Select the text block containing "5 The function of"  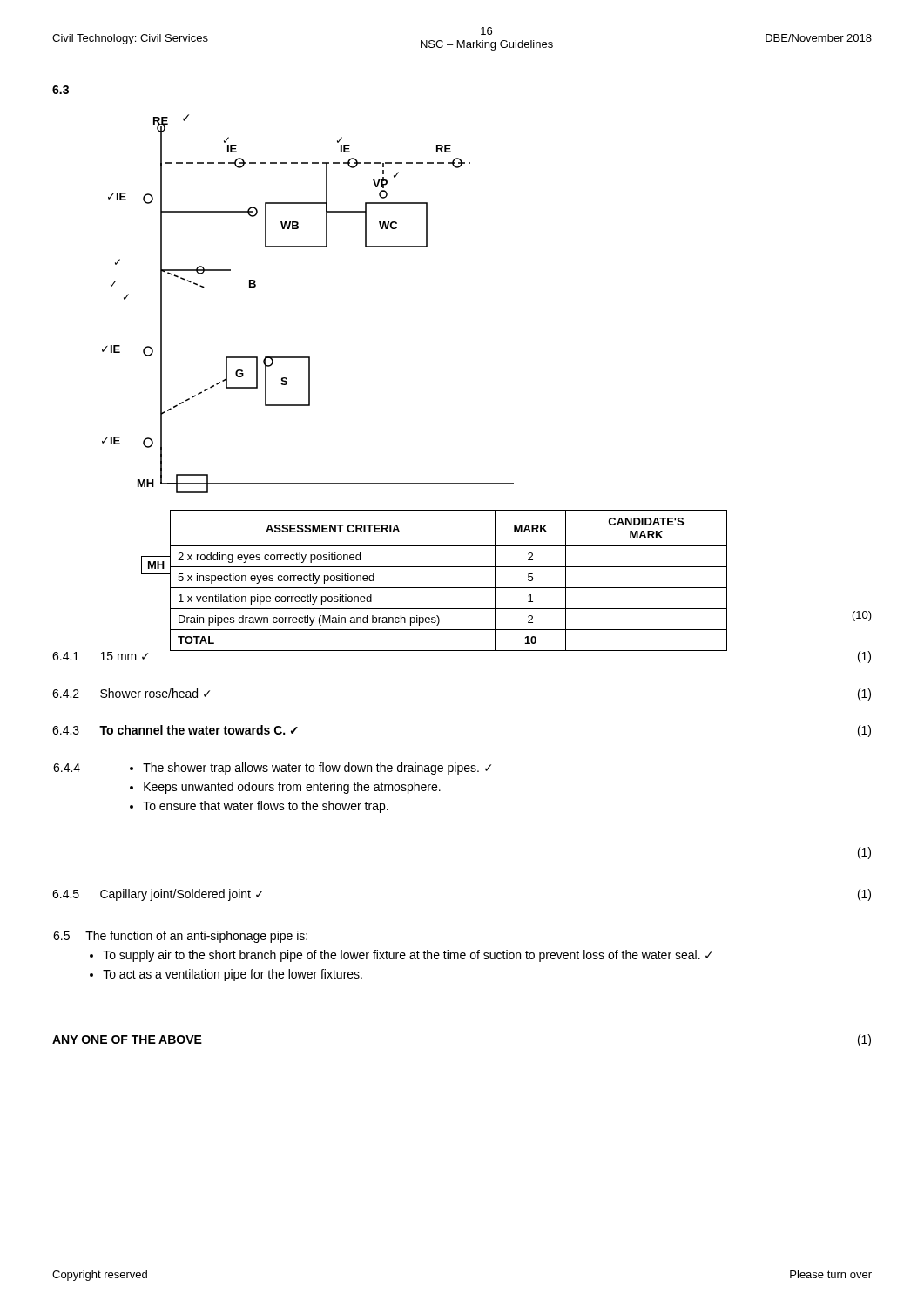(x=453, y=955)
